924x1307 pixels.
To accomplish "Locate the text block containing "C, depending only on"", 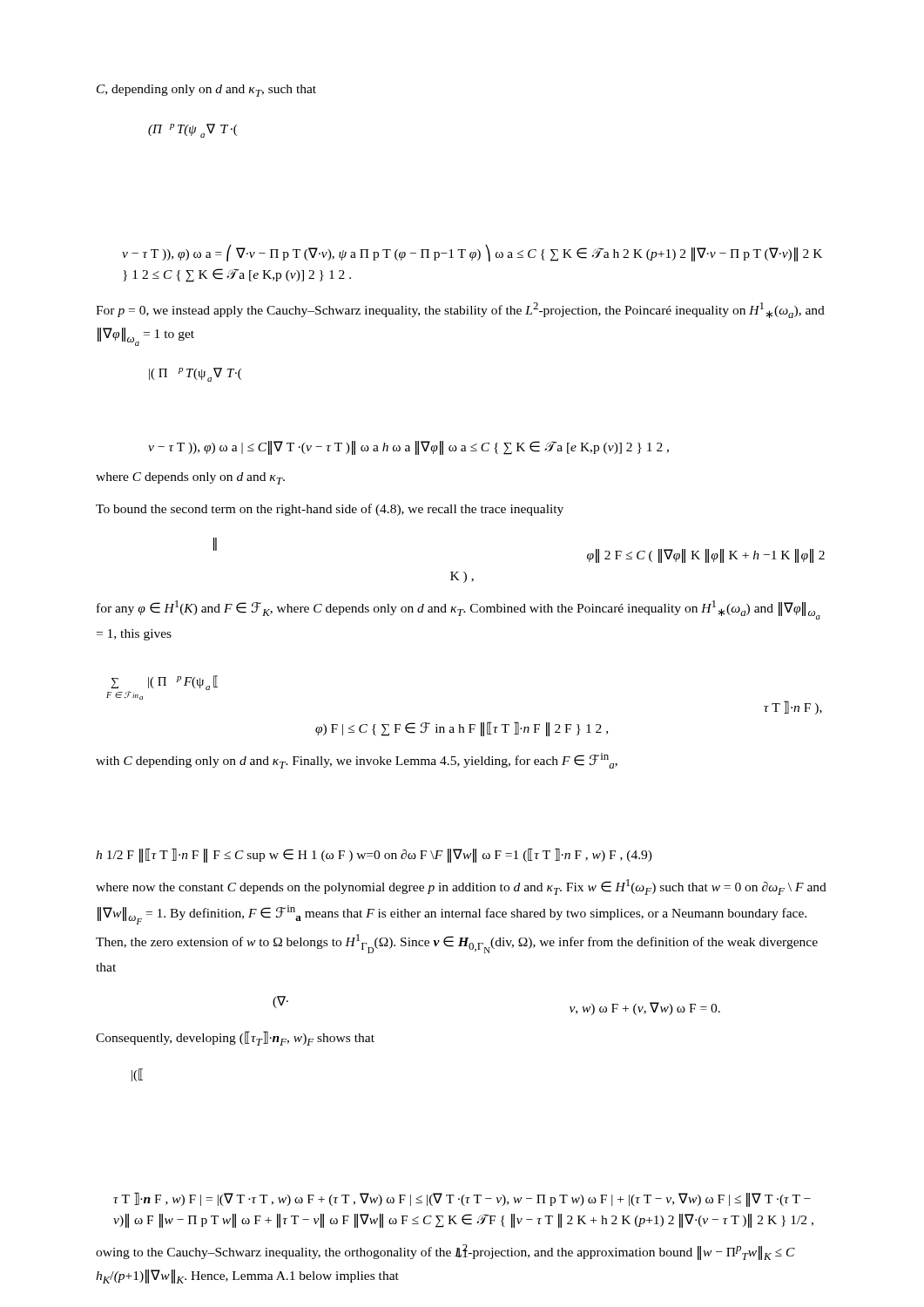I will (x=206, y=90).
